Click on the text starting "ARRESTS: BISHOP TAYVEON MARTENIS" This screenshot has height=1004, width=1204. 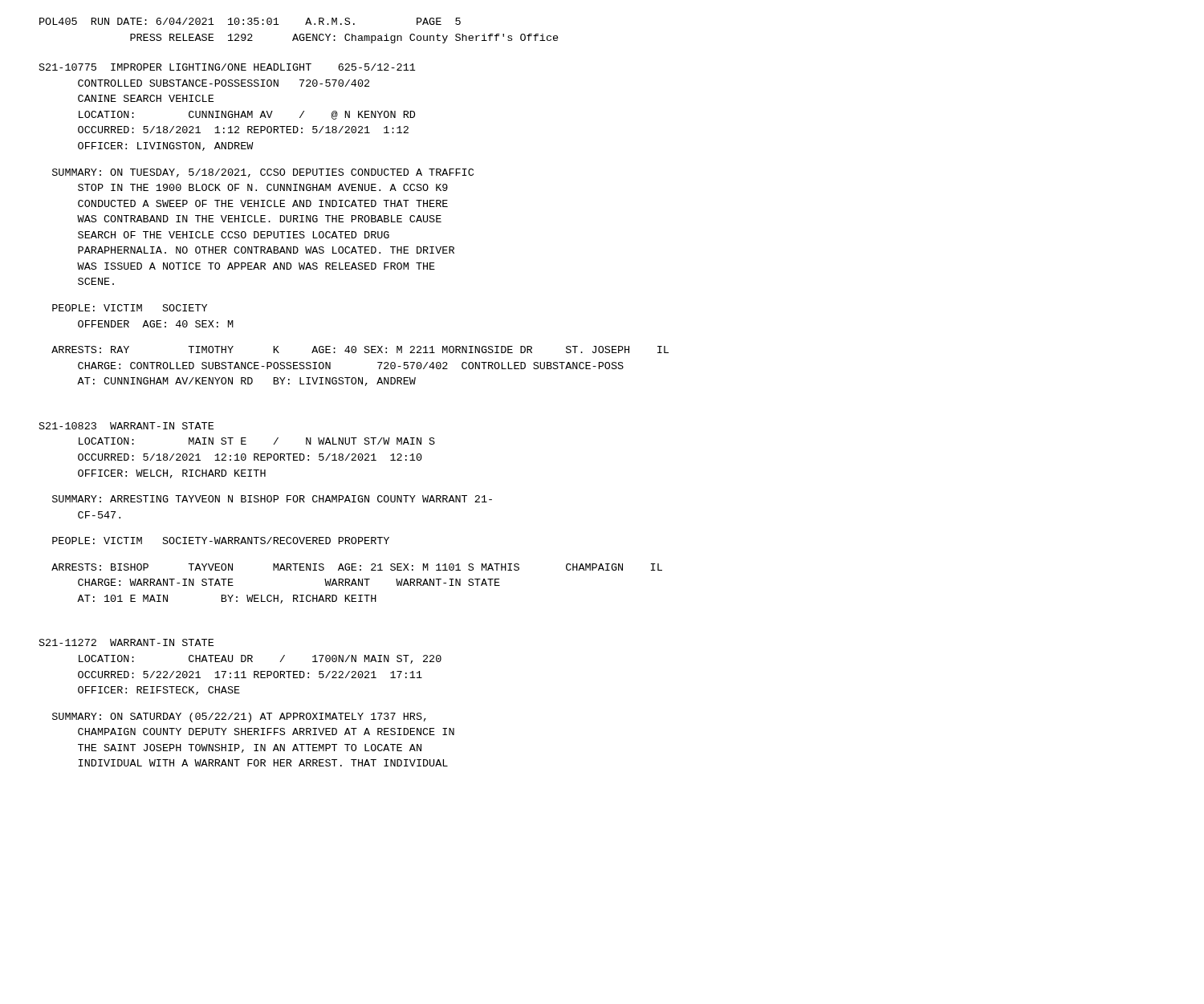[x=351, y=583]
